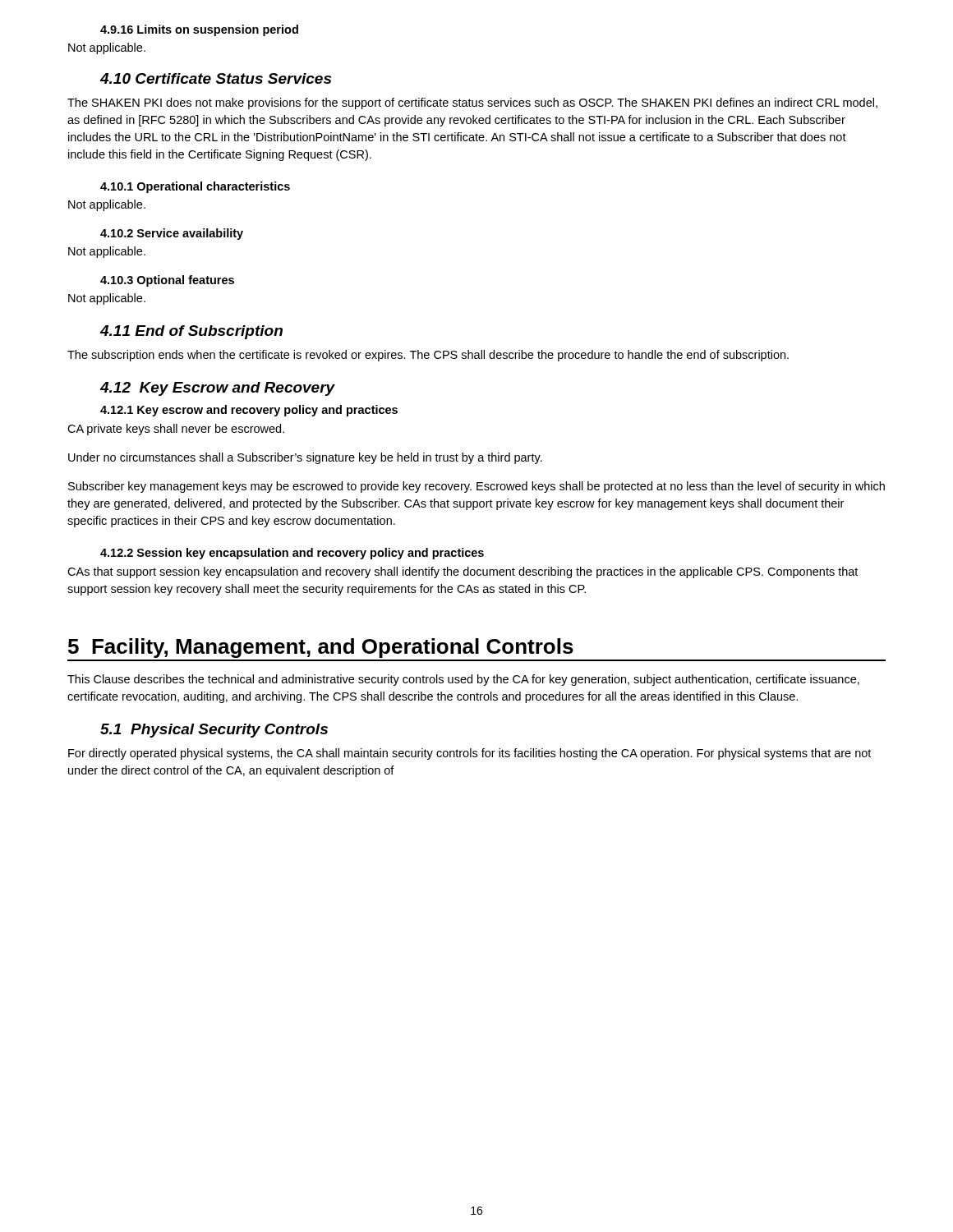The image size is (953, 1232).
Task: Select the text block that reads "Under no circumstances shall a"
Action: coord(305,458)
